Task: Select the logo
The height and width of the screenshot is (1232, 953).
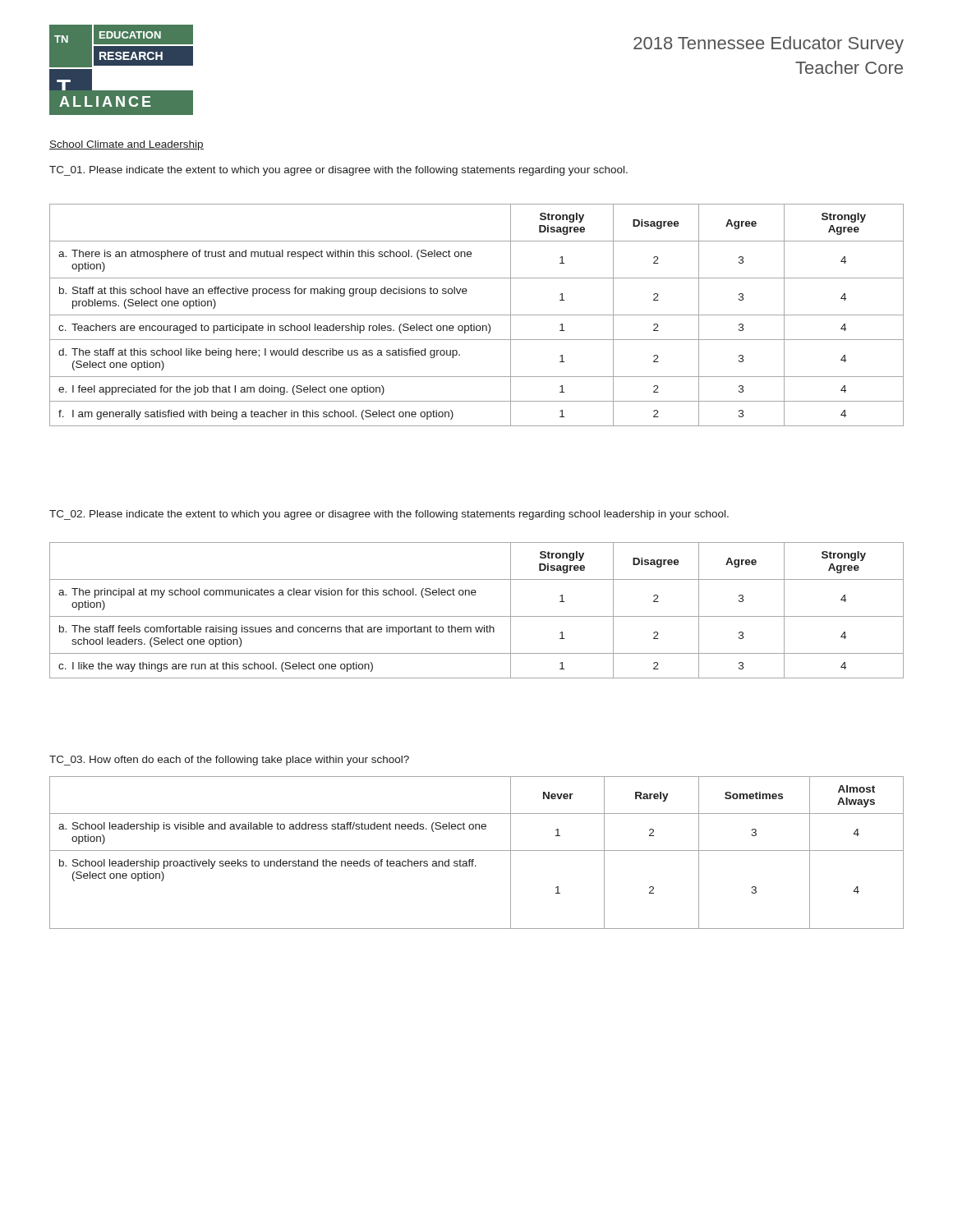Action: tap(123, 71)
